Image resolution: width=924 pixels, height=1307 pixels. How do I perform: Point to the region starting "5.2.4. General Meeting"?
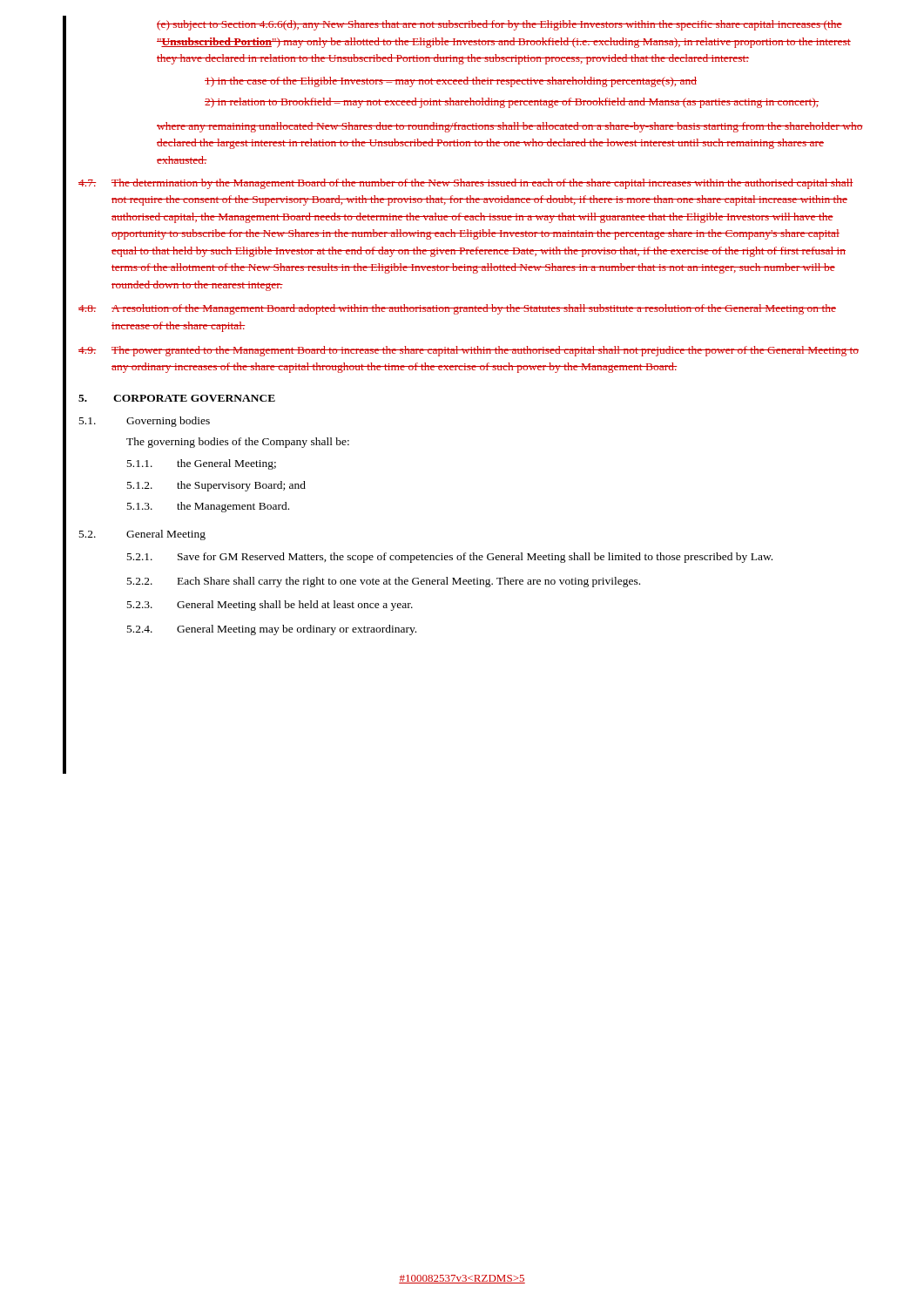272,629
